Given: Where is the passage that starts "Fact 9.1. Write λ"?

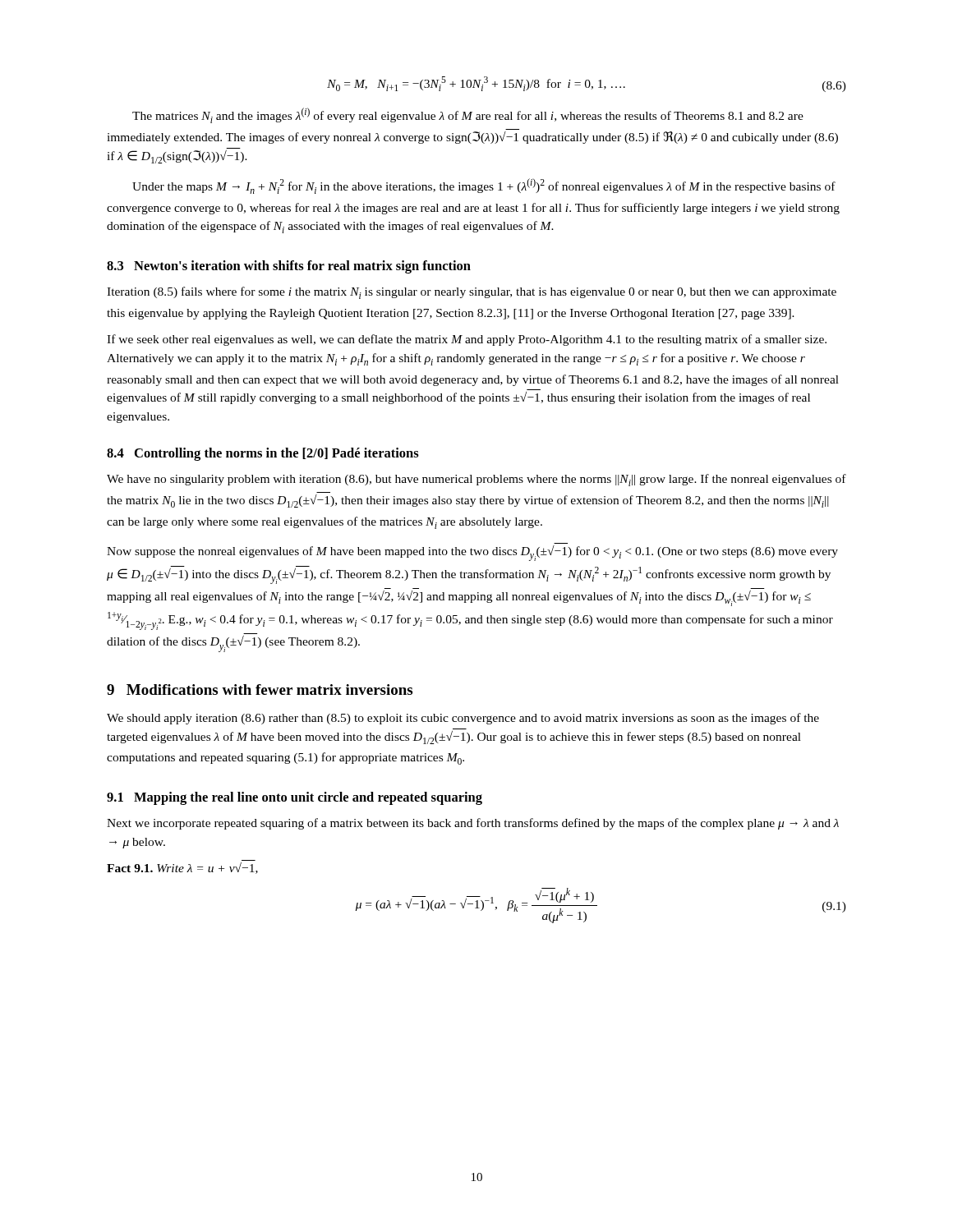Looking at the screenshot, I should pyautogui.click(x=182, y=868).
